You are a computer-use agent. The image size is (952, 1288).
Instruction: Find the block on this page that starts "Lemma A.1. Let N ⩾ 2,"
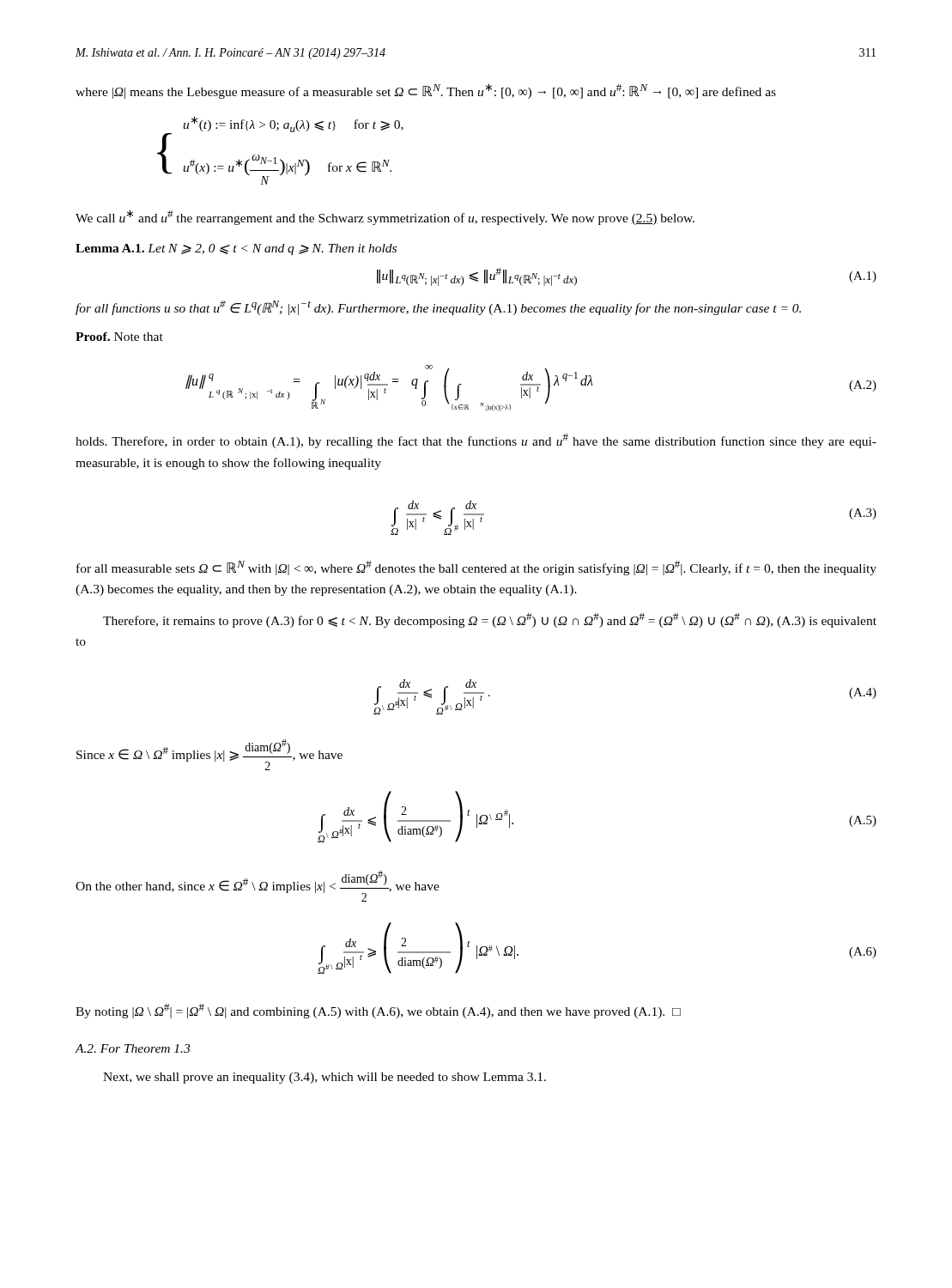[x=236, y=248]
